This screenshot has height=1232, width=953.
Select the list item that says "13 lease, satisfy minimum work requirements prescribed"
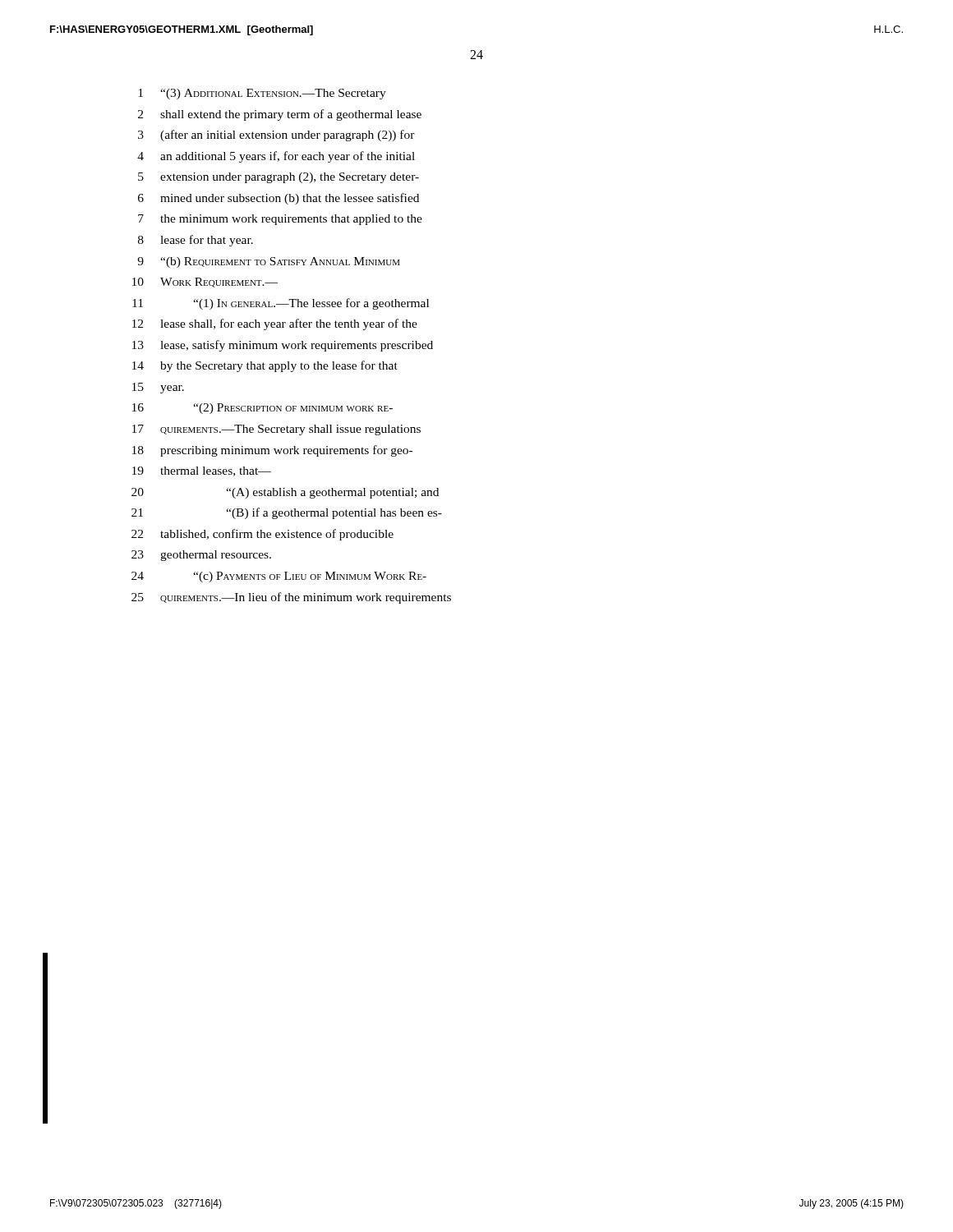point(283,346)
